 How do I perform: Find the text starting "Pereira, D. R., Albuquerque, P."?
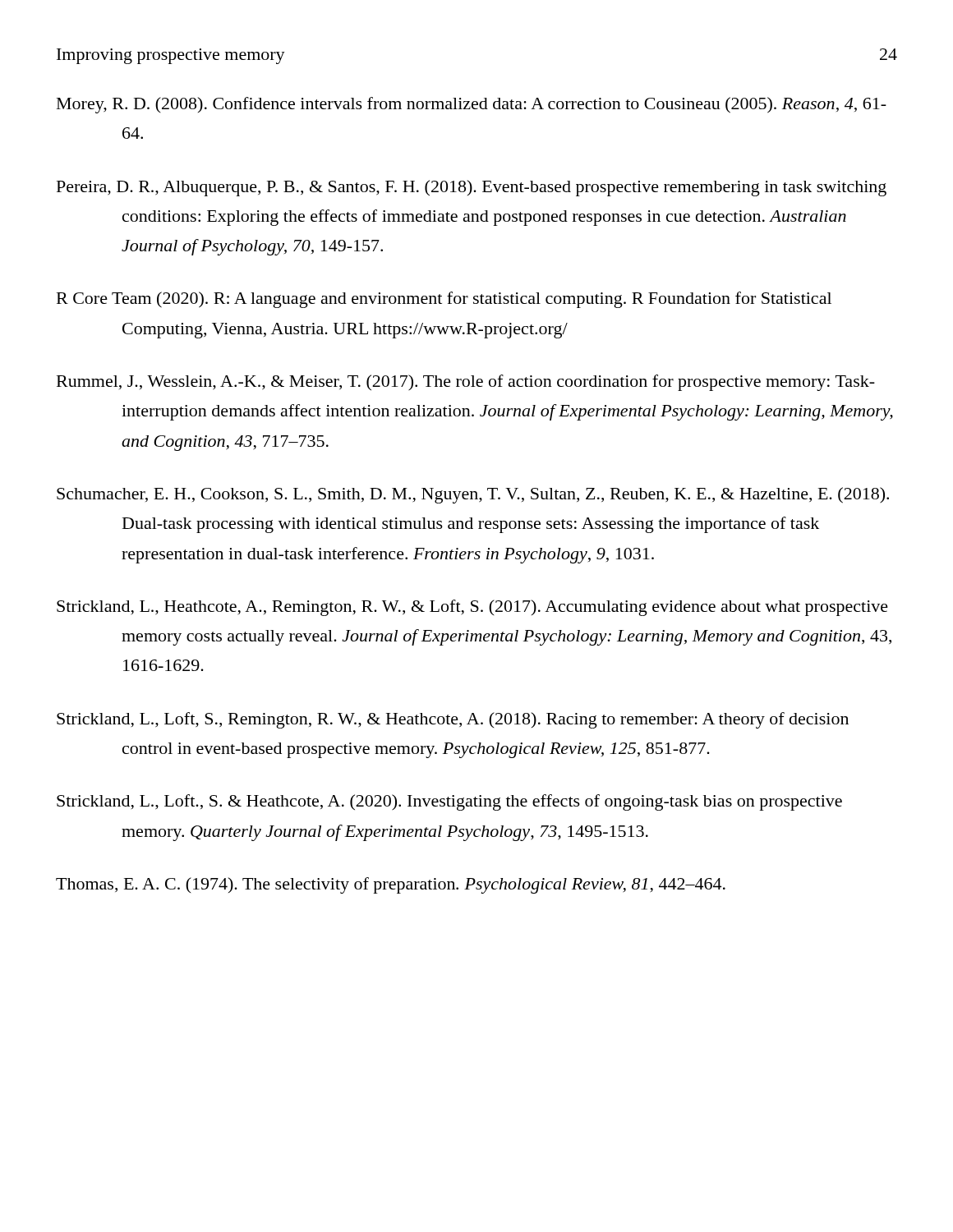(471, 216)
